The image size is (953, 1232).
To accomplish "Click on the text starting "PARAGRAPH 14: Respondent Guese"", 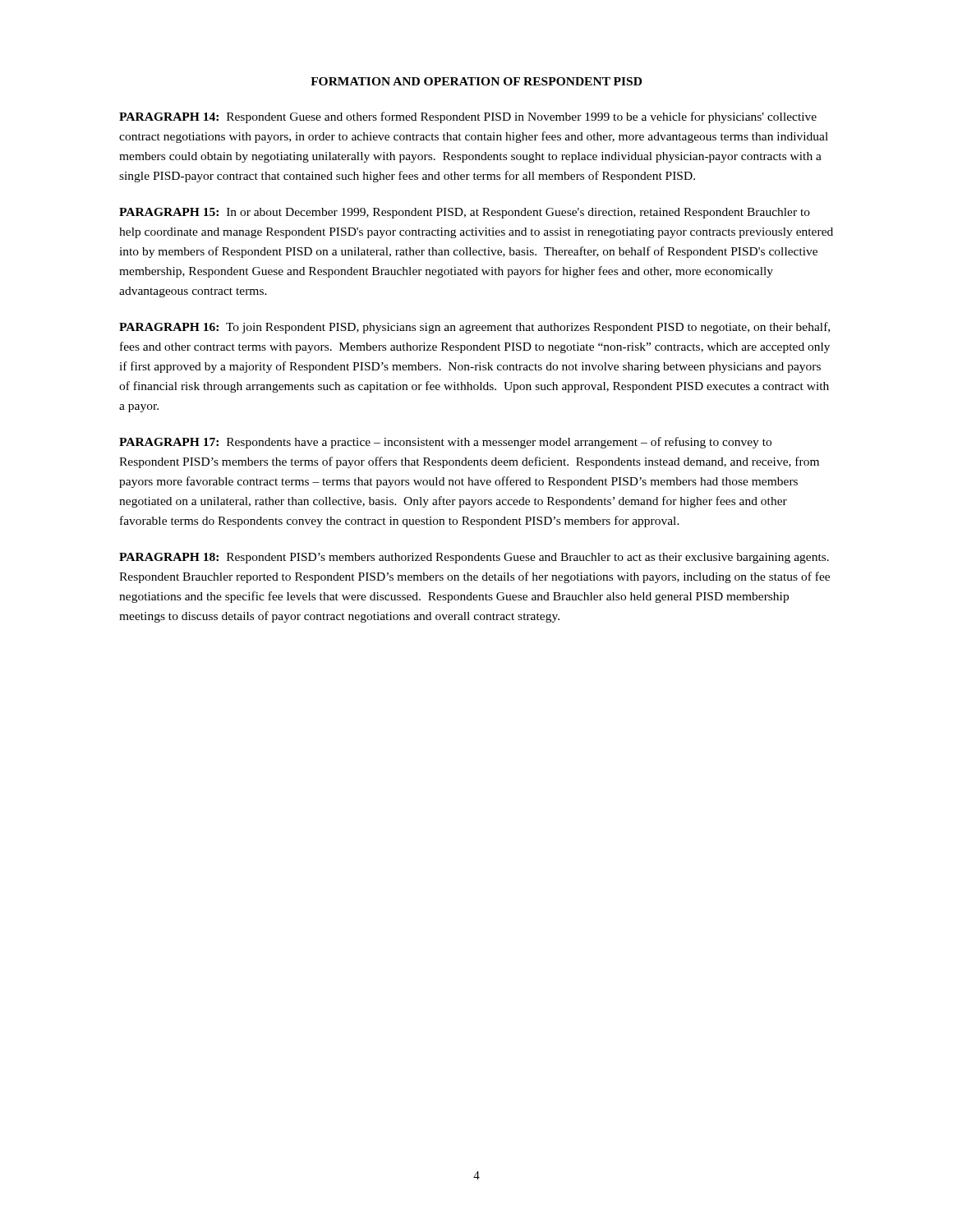I will tap(474, 146).
